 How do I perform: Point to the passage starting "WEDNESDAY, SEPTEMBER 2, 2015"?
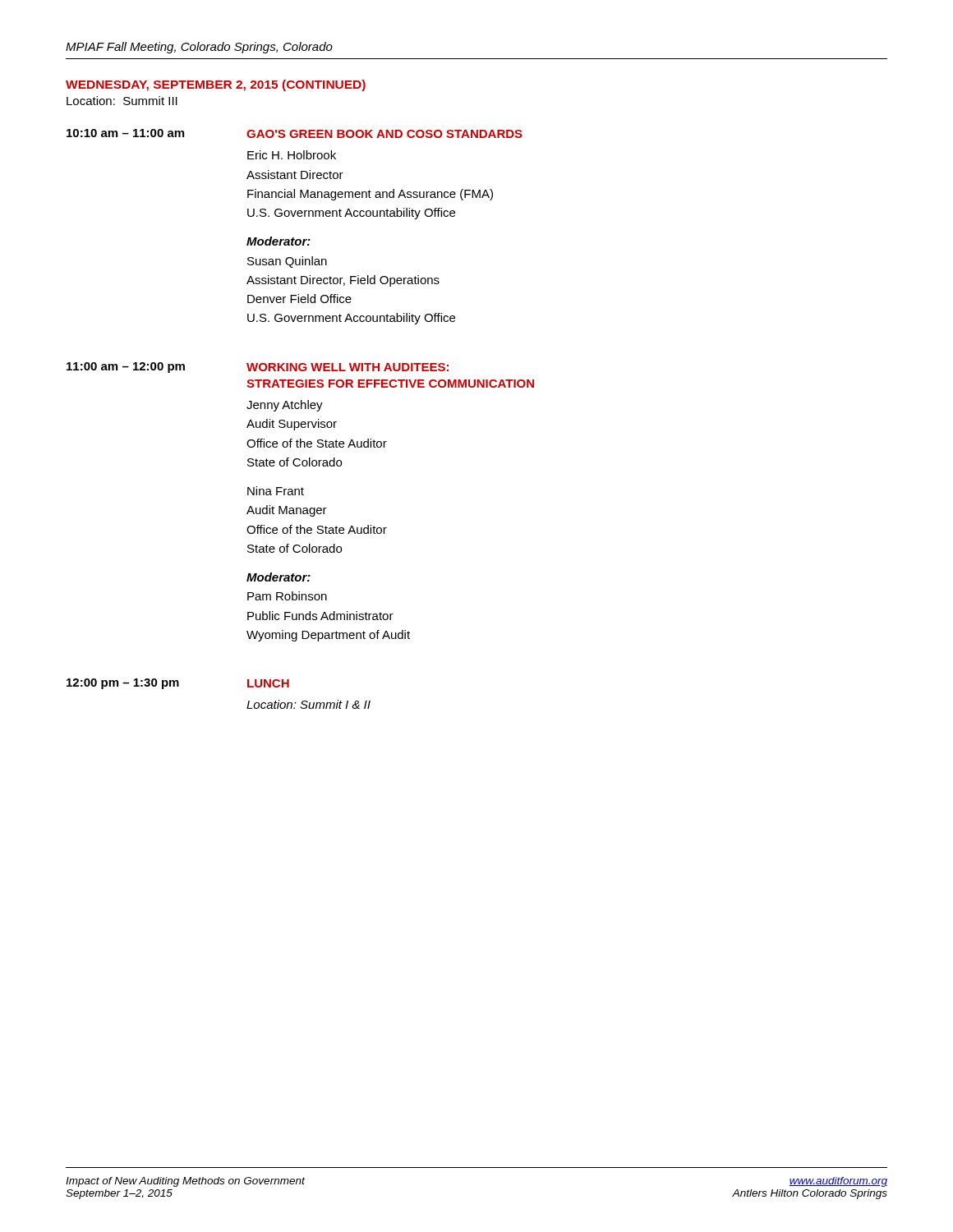216,85
